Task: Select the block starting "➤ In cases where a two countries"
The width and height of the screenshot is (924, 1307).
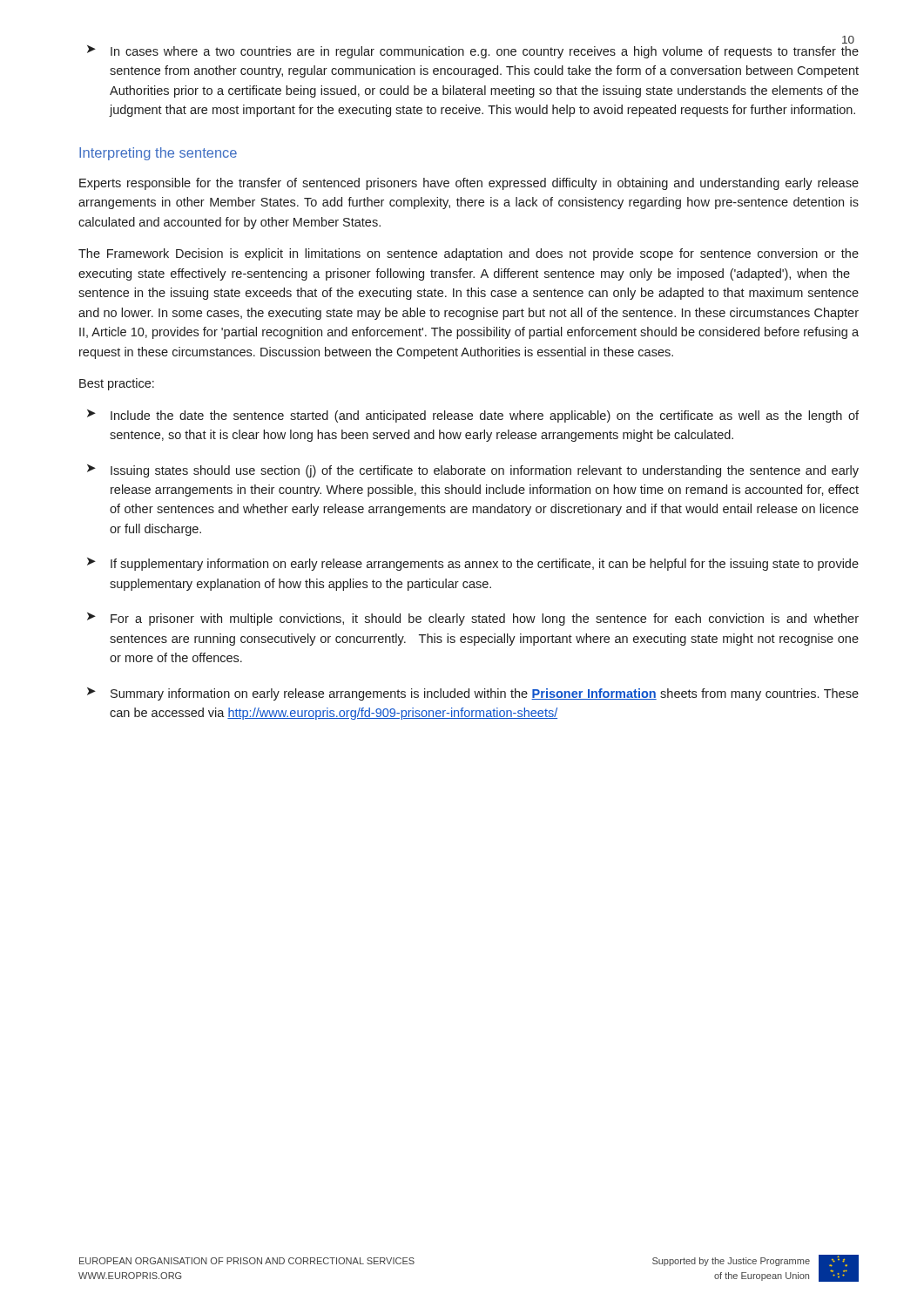Action: pyautogui.click(x=472, y=81)
